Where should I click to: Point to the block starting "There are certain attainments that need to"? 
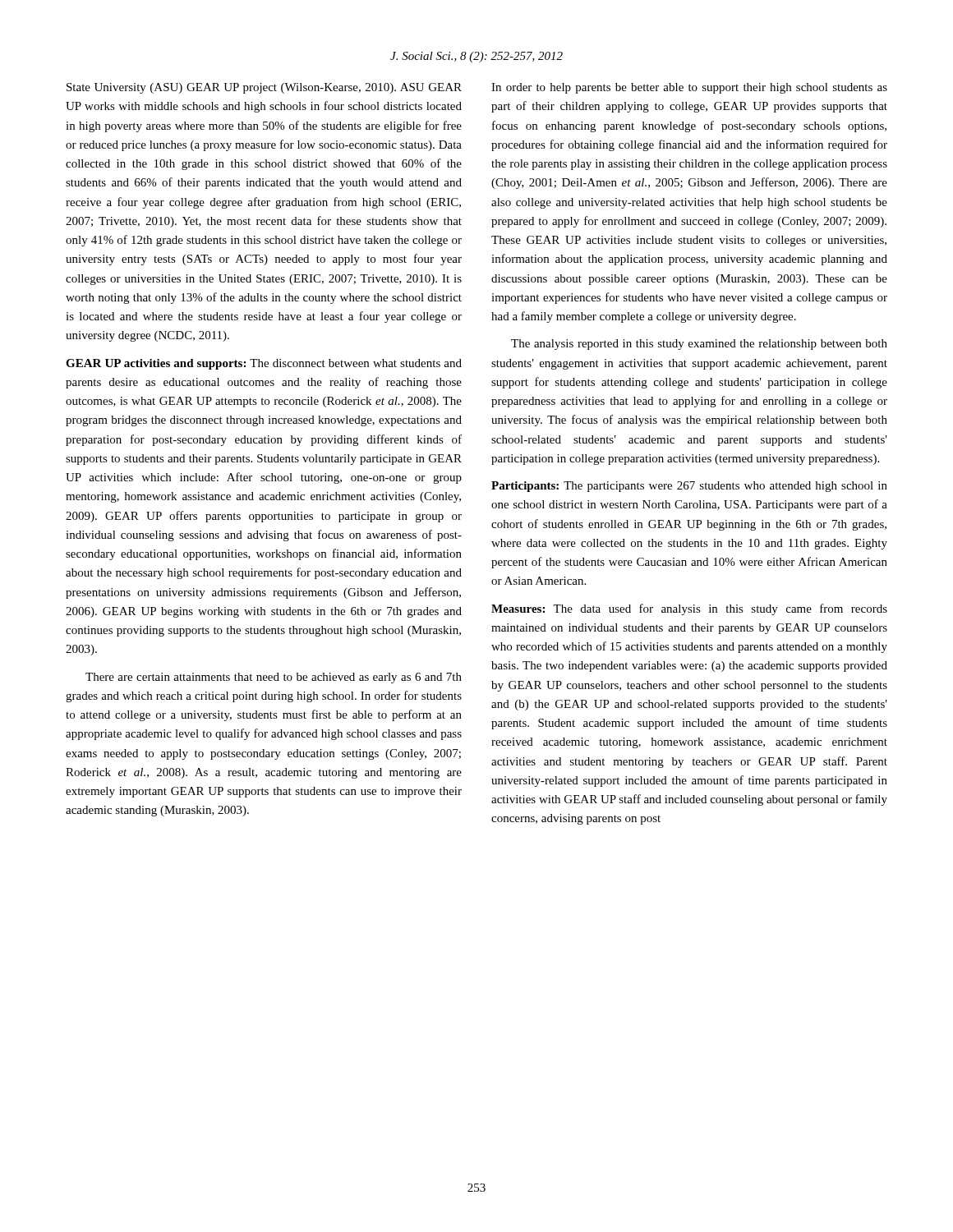point(264,744)
